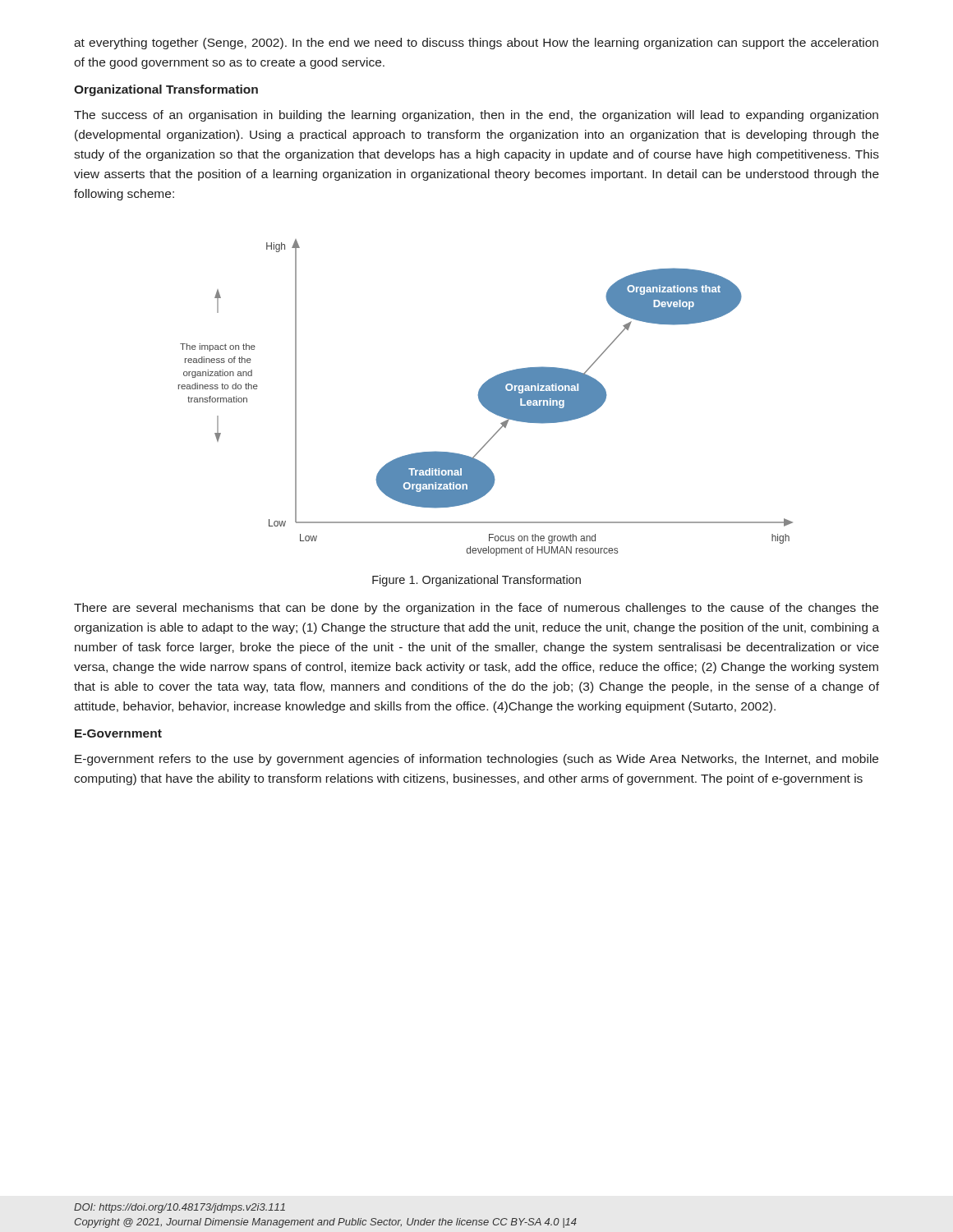Screen dimensions: 1232x953
Task: Select the block starting "Figure 1. Organizational"
Action: tap(476, 580)
